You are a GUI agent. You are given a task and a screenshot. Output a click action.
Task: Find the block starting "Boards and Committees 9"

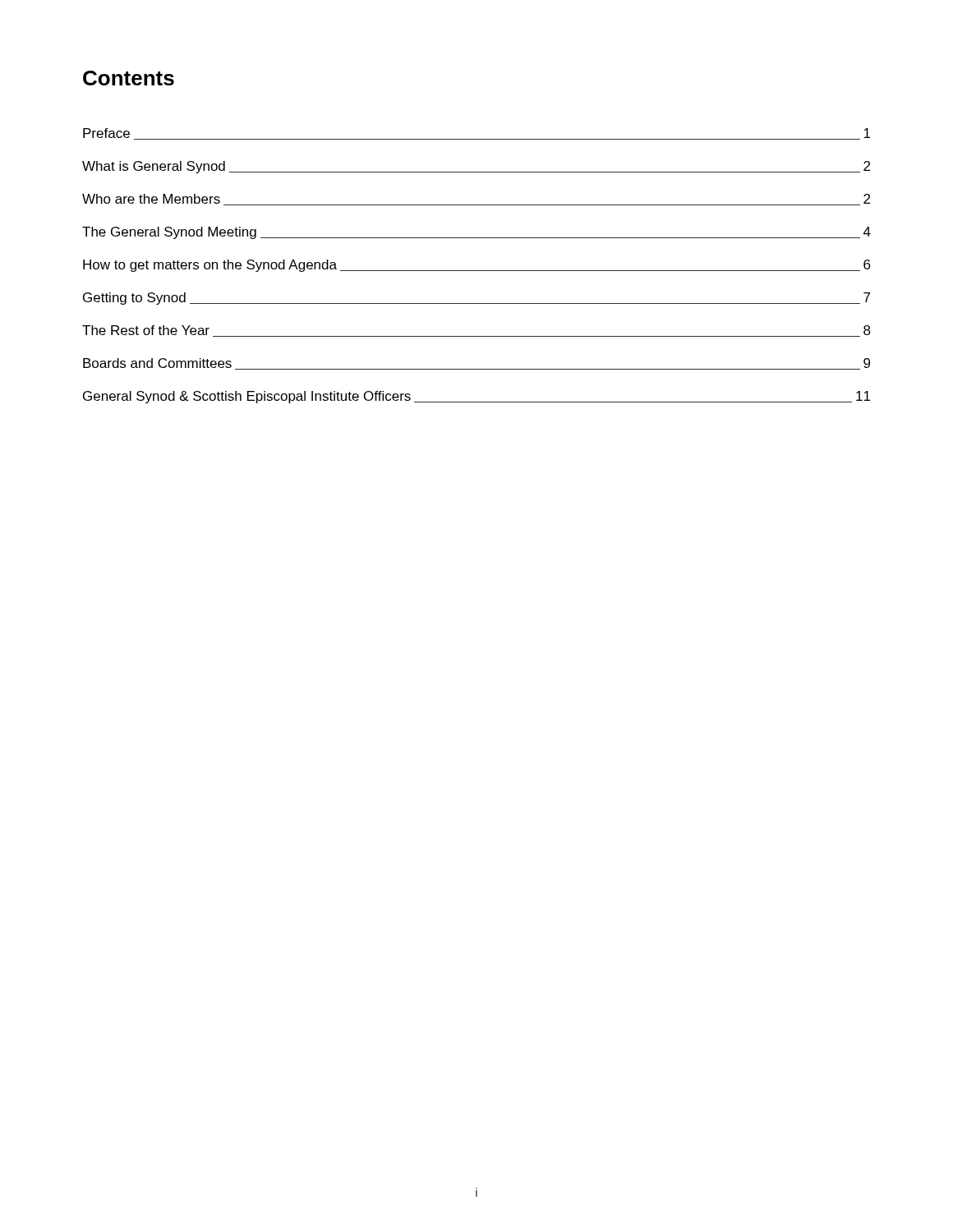pyautogui.click(x=476, y=364)
